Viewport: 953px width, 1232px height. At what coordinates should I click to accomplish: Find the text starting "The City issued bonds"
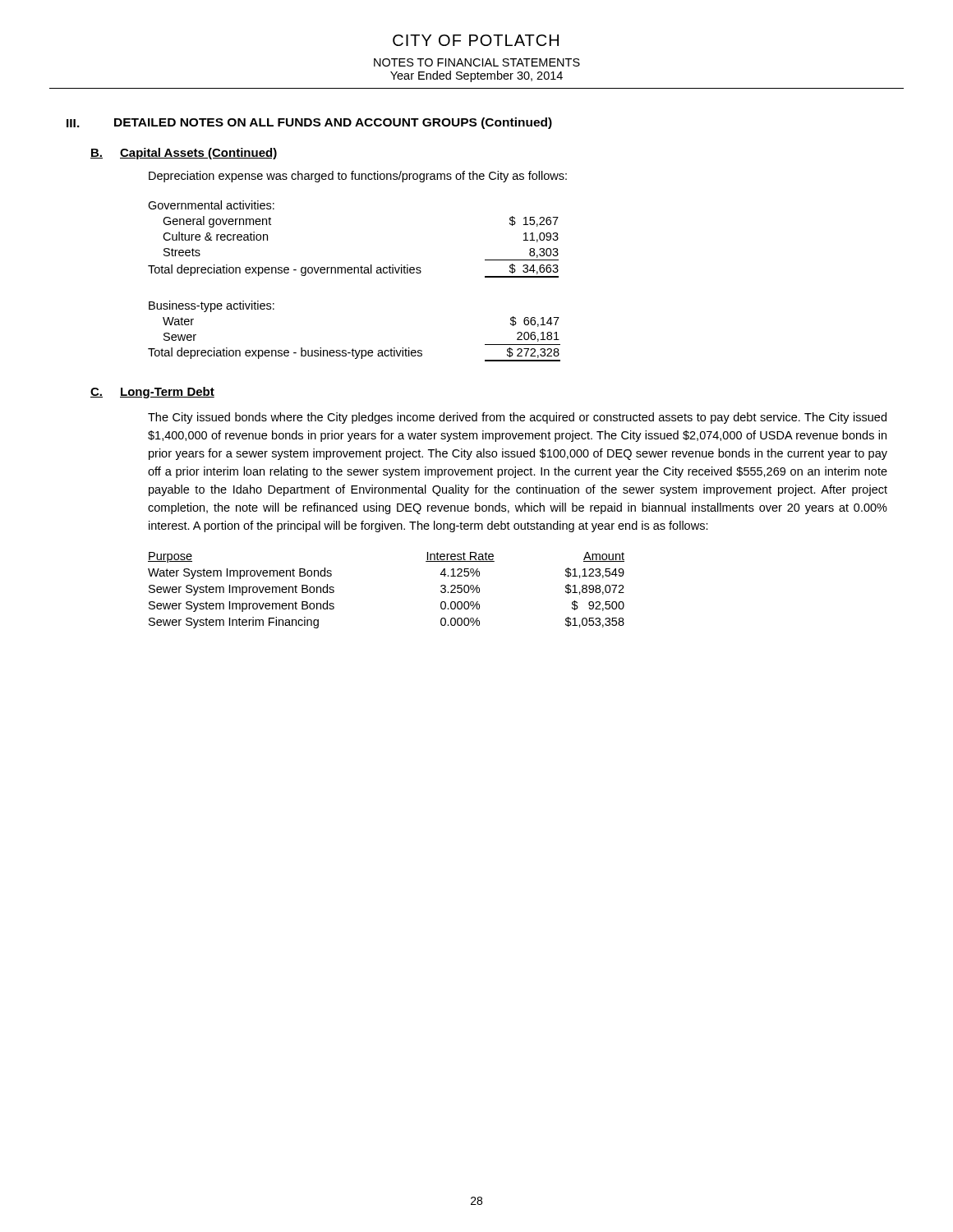[518, 471]
